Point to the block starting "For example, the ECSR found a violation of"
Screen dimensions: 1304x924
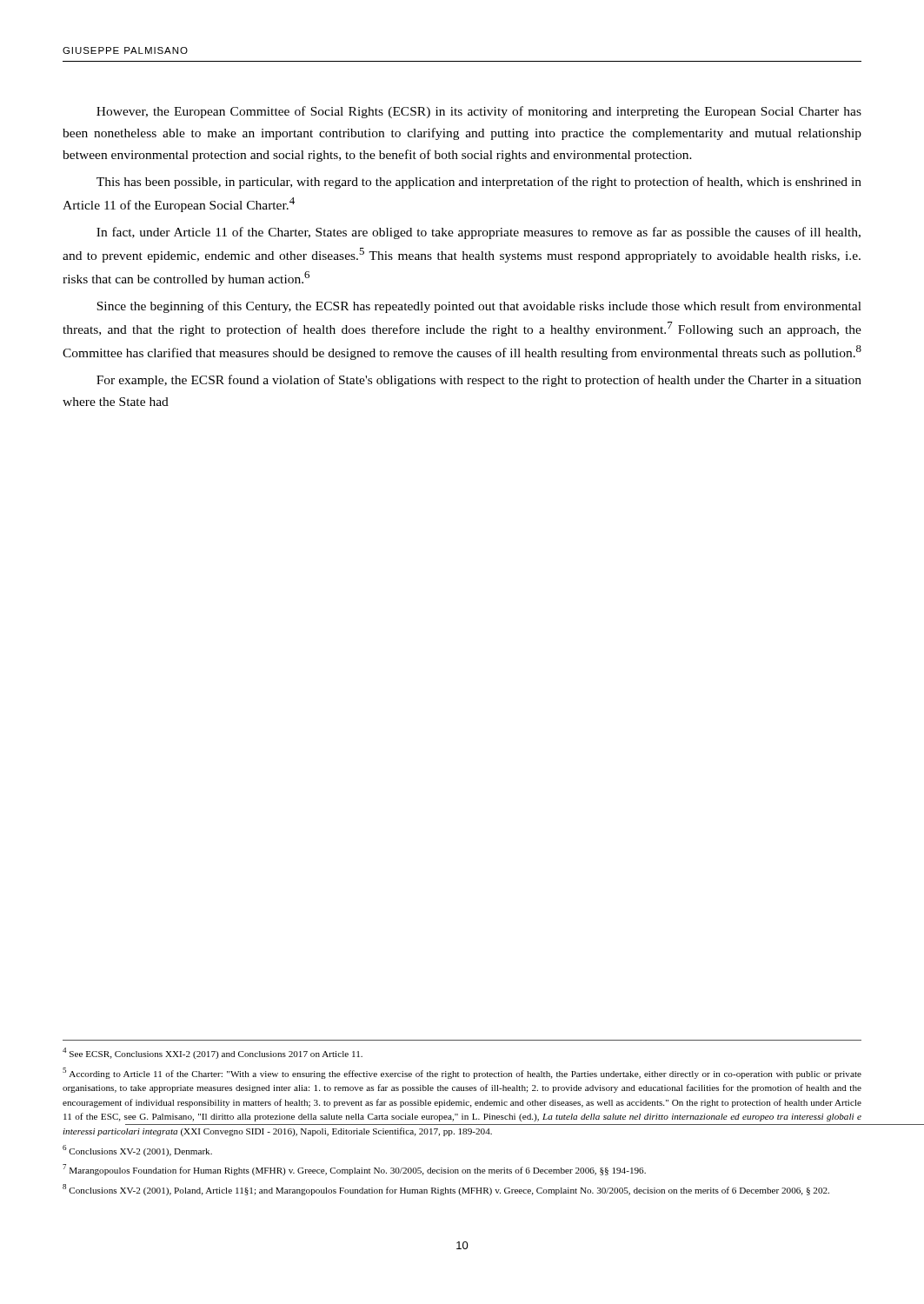click(x=462, y=390)
